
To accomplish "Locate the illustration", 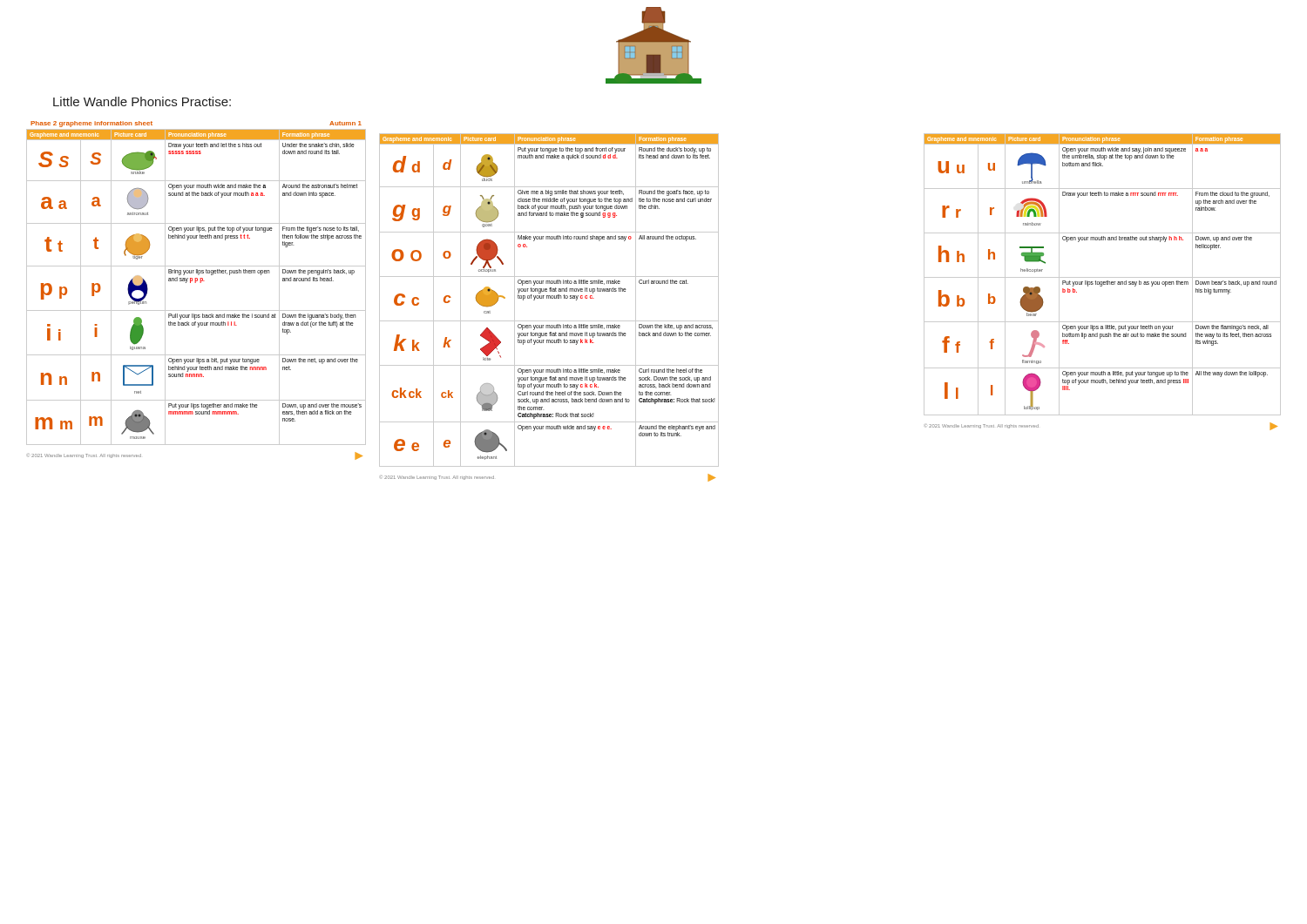I will point(654,47).
